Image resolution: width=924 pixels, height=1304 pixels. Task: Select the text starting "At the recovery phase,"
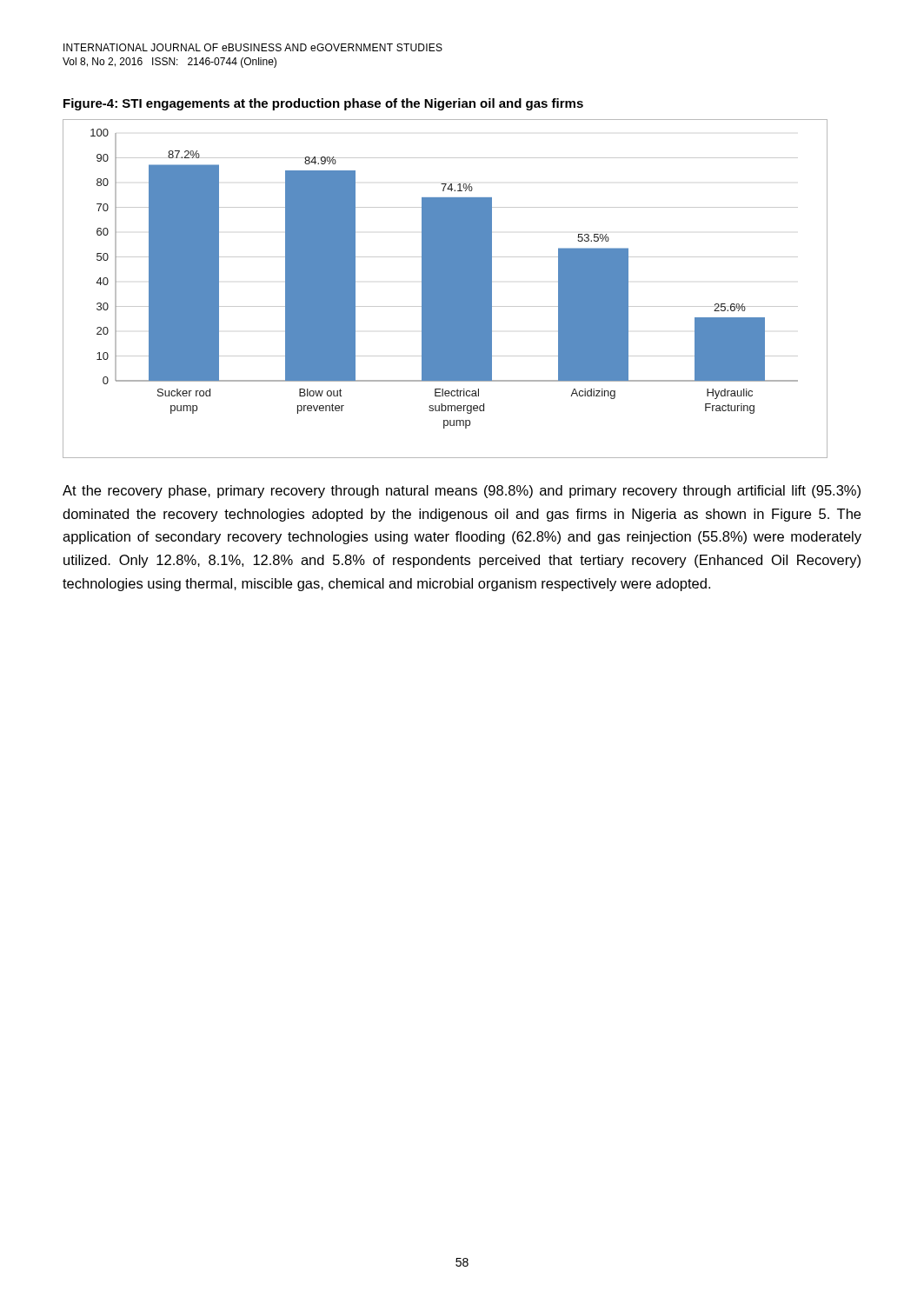462,537
